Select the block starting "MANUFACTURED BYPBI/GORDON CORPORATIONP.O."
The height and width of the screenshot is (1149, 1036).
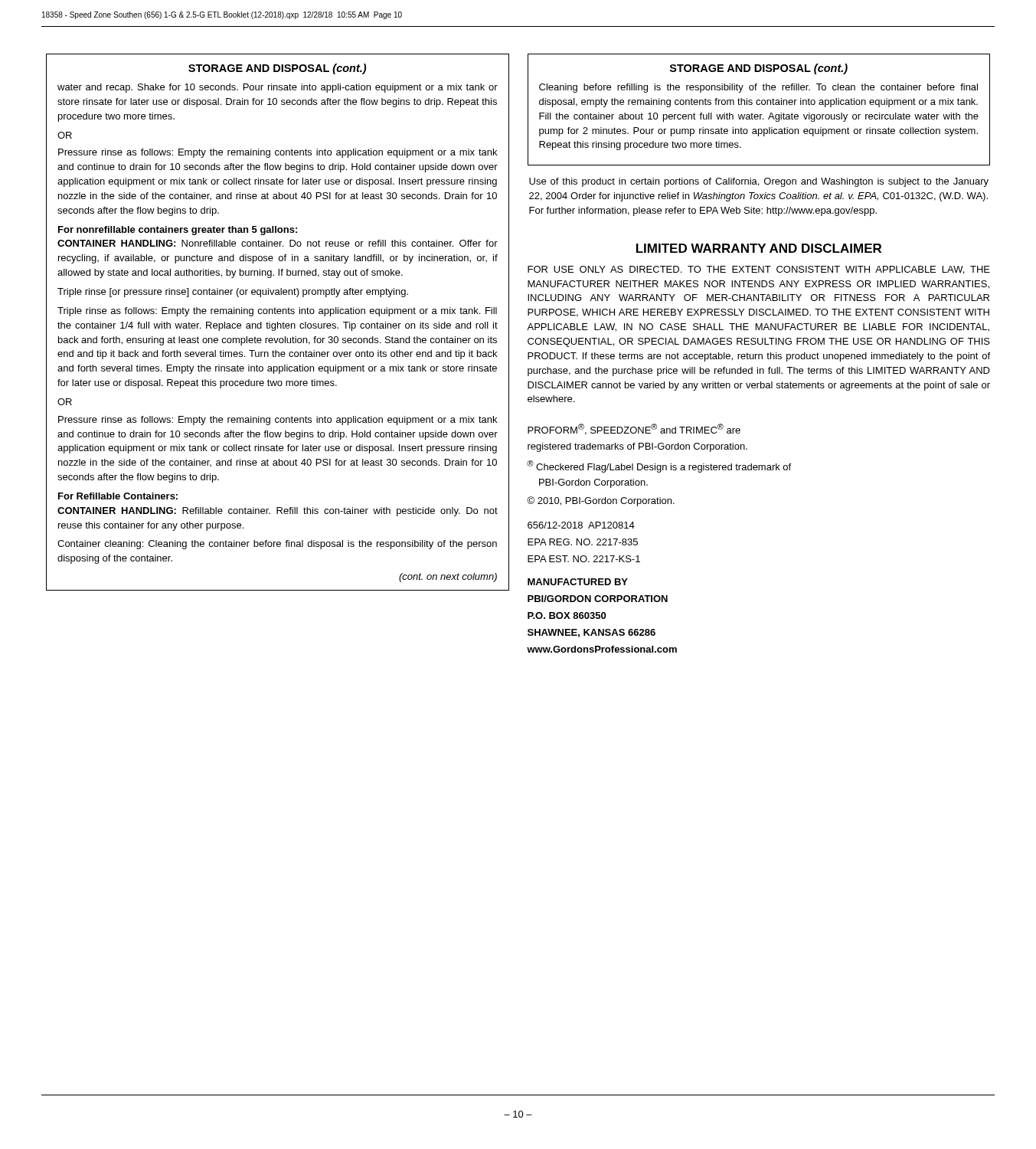point(578,582)
